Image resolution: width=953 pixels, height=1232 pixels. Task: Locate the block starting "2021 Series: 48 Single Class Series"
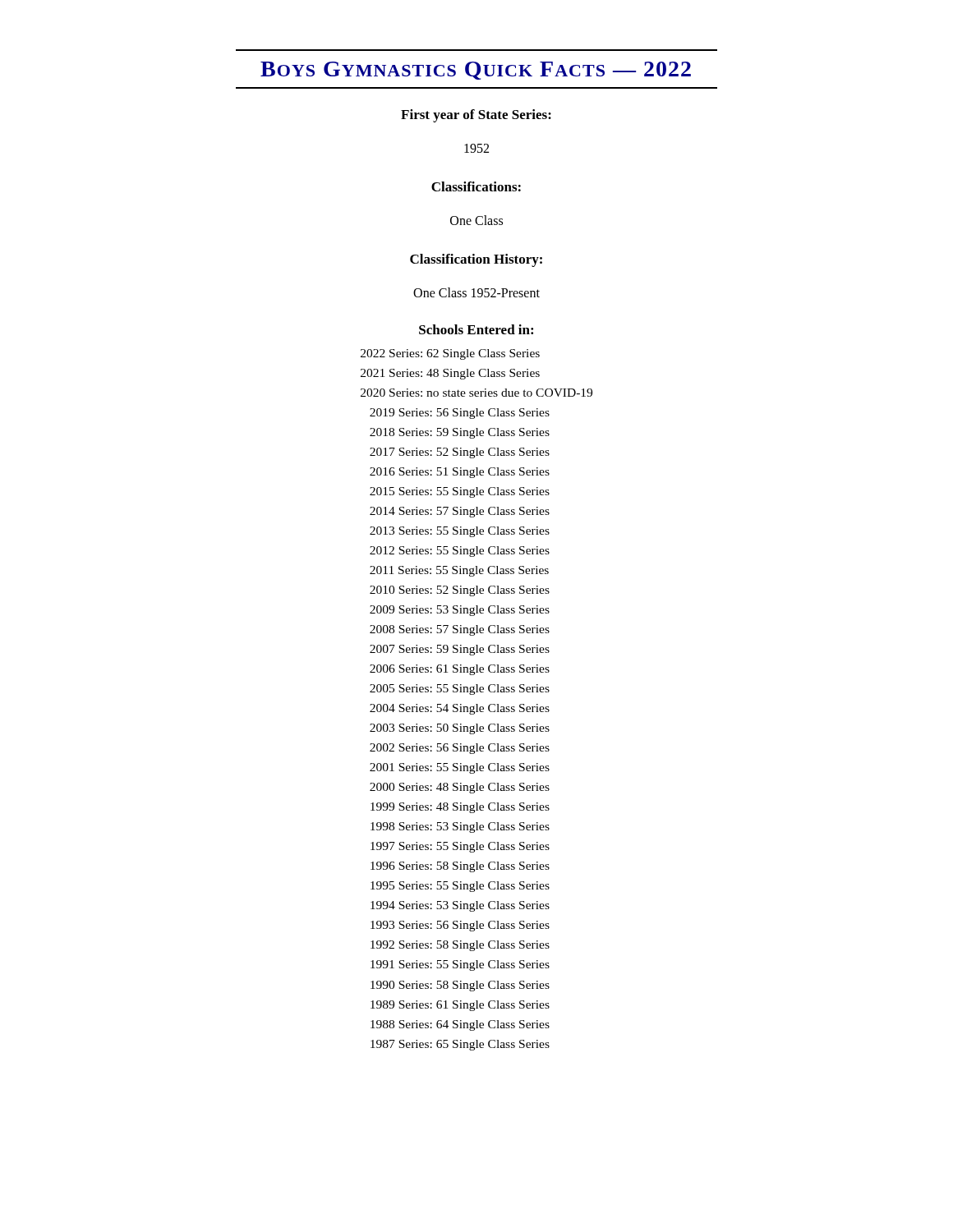point(450,372)
